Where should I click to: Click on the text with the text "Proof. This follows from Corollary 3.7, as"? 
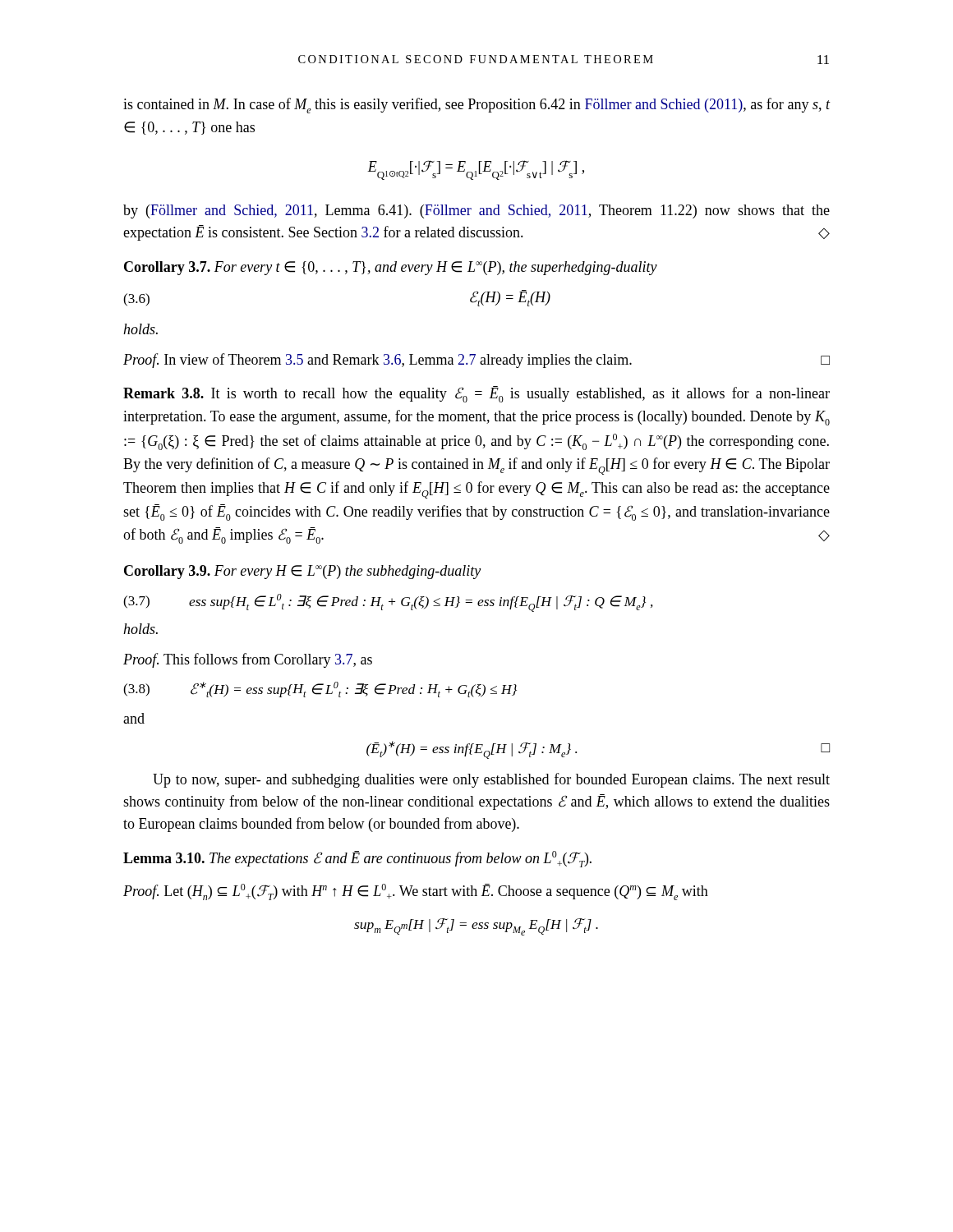[248, 659]
